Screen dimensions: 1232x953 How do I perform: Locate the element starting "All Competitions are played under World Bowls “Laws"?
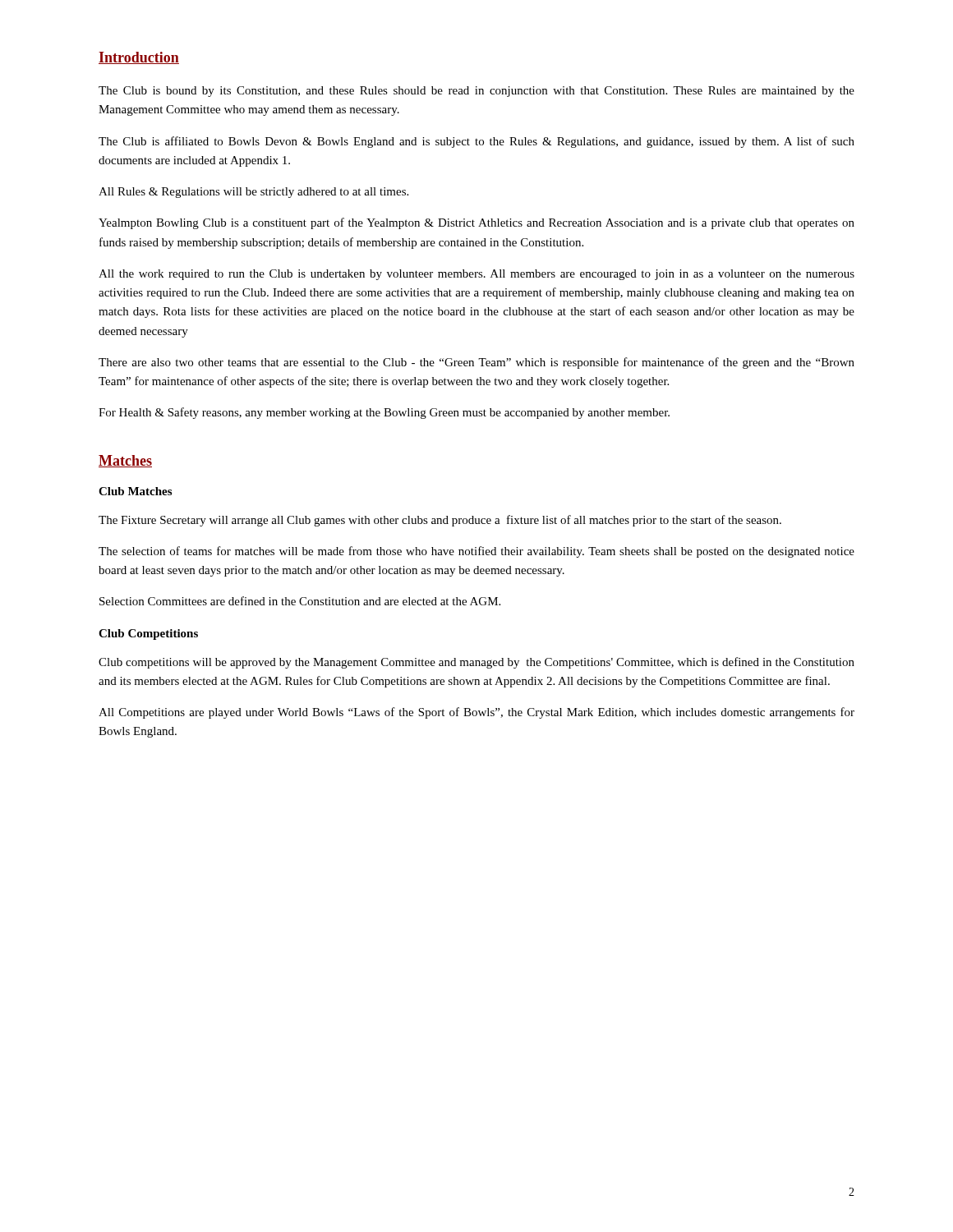pyautogui.click(x=476, y=722)
